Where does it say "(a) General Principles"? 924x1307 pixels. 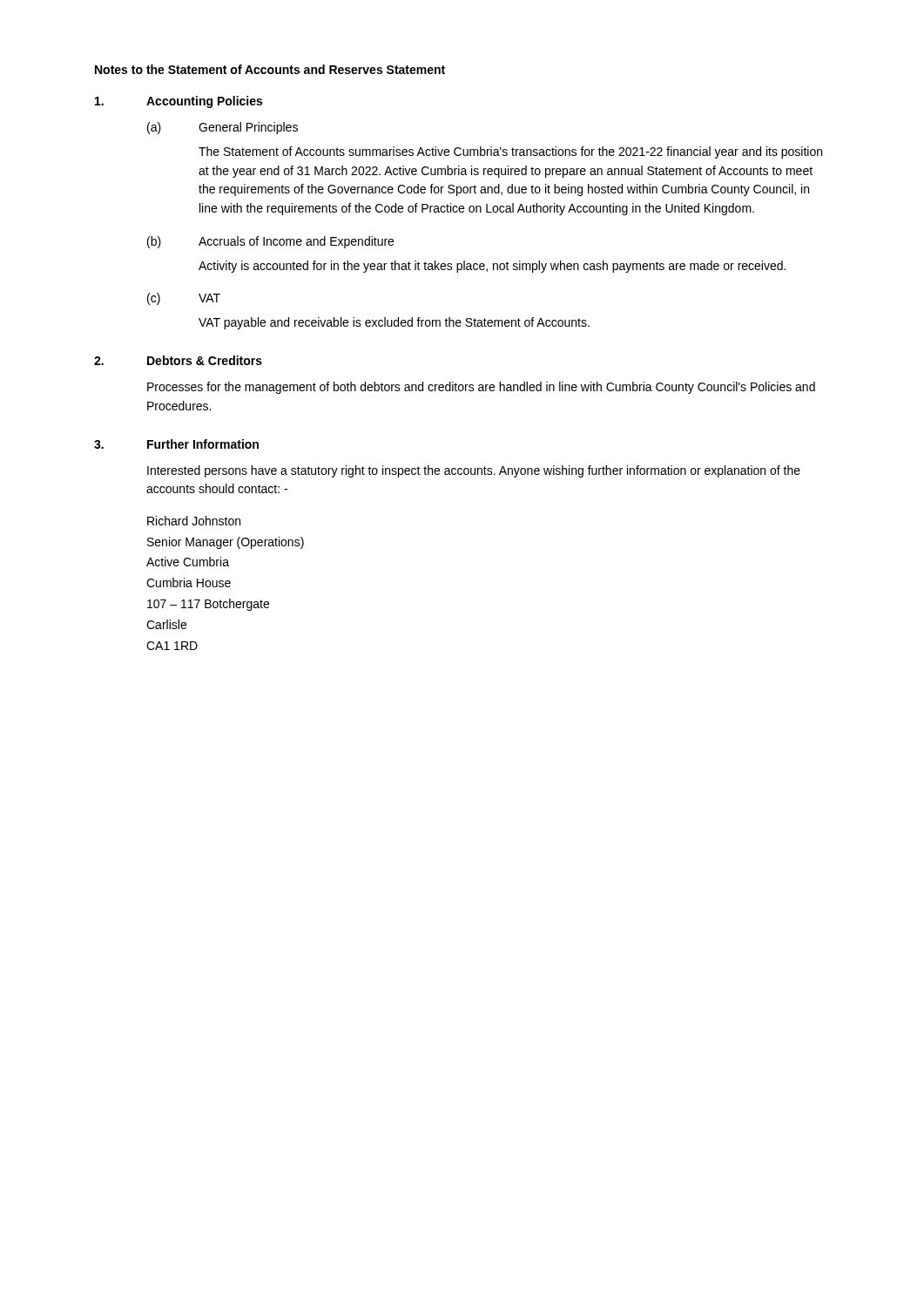pyautogui.click(x=223, y=128)
